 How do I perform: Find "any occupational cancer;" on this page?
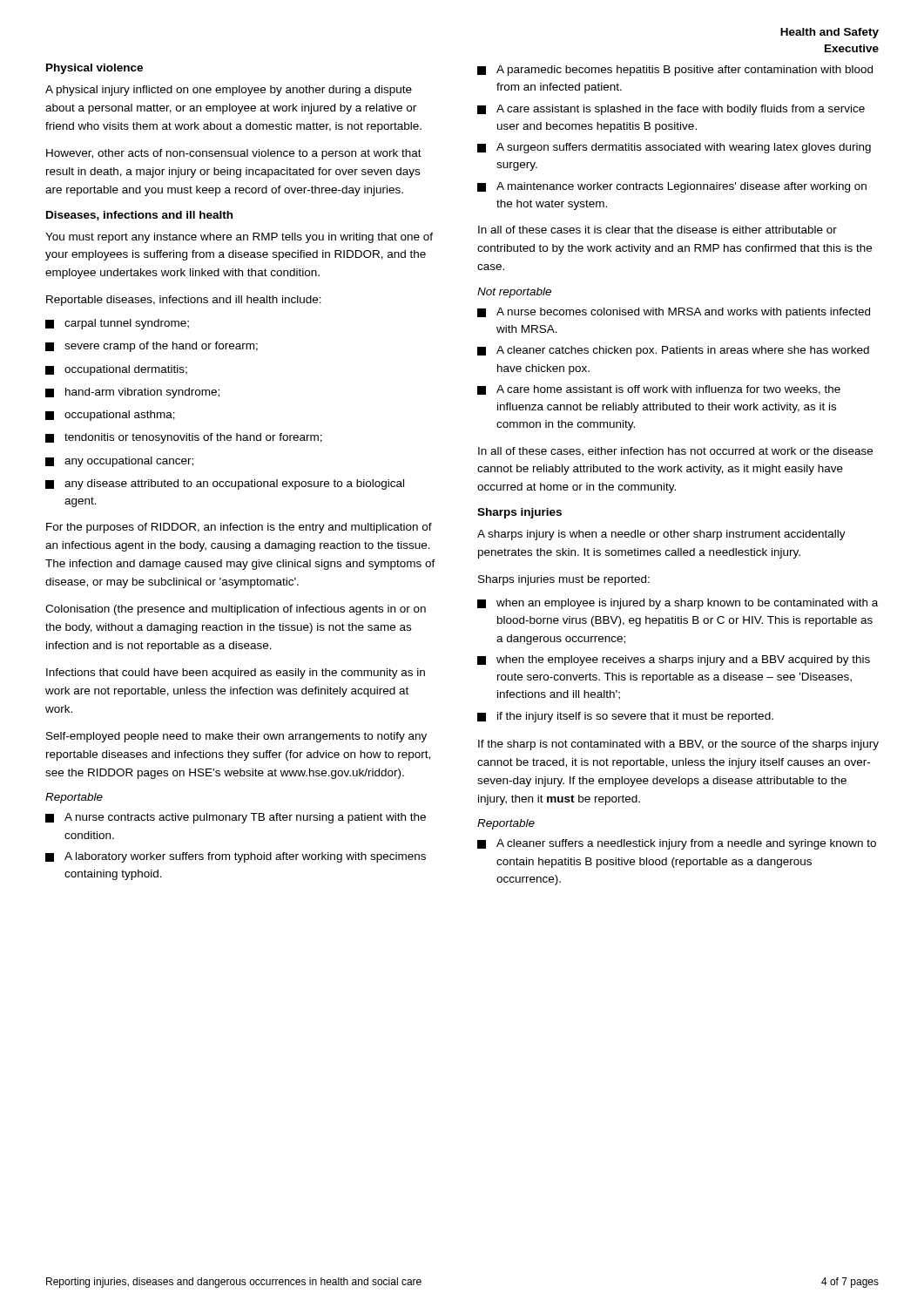point(120,462)
